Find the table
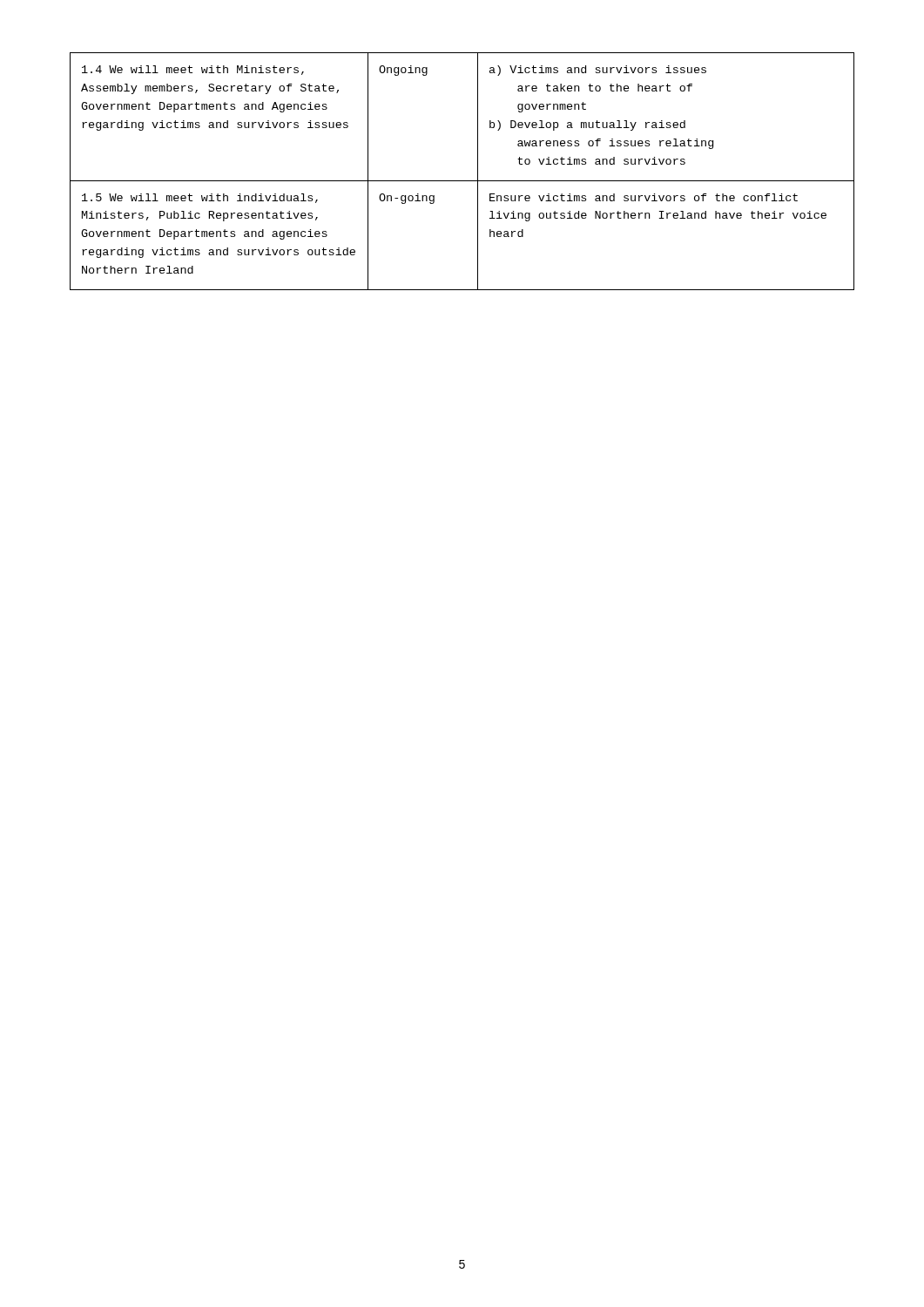Image resolution: width=924 pixels, height=1307 pixels. (x=462, y=171)
